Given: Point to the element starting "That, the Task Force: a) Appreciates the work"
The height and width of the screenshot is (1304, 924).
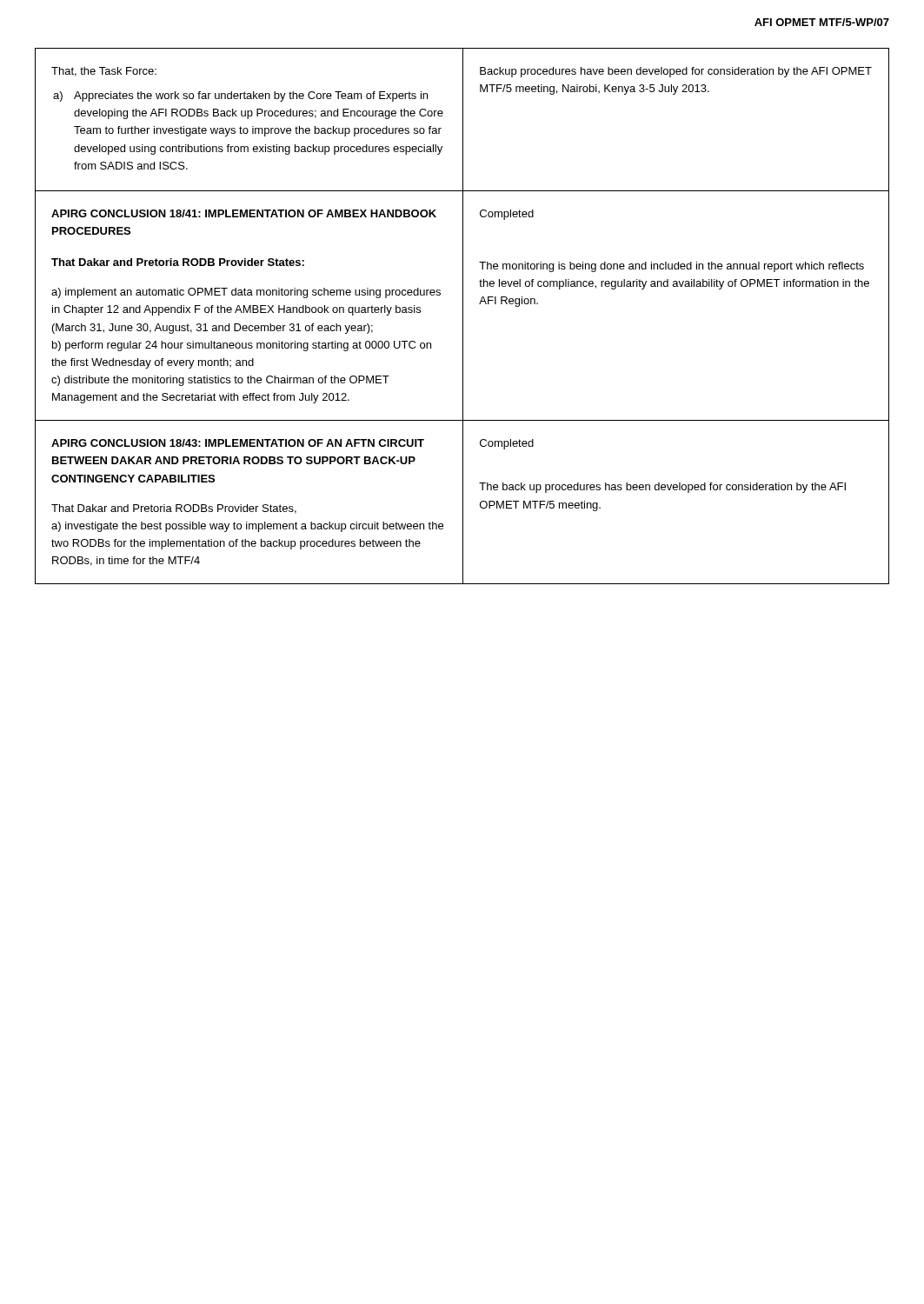Looking at the screenshot, I should click(249, 120).
